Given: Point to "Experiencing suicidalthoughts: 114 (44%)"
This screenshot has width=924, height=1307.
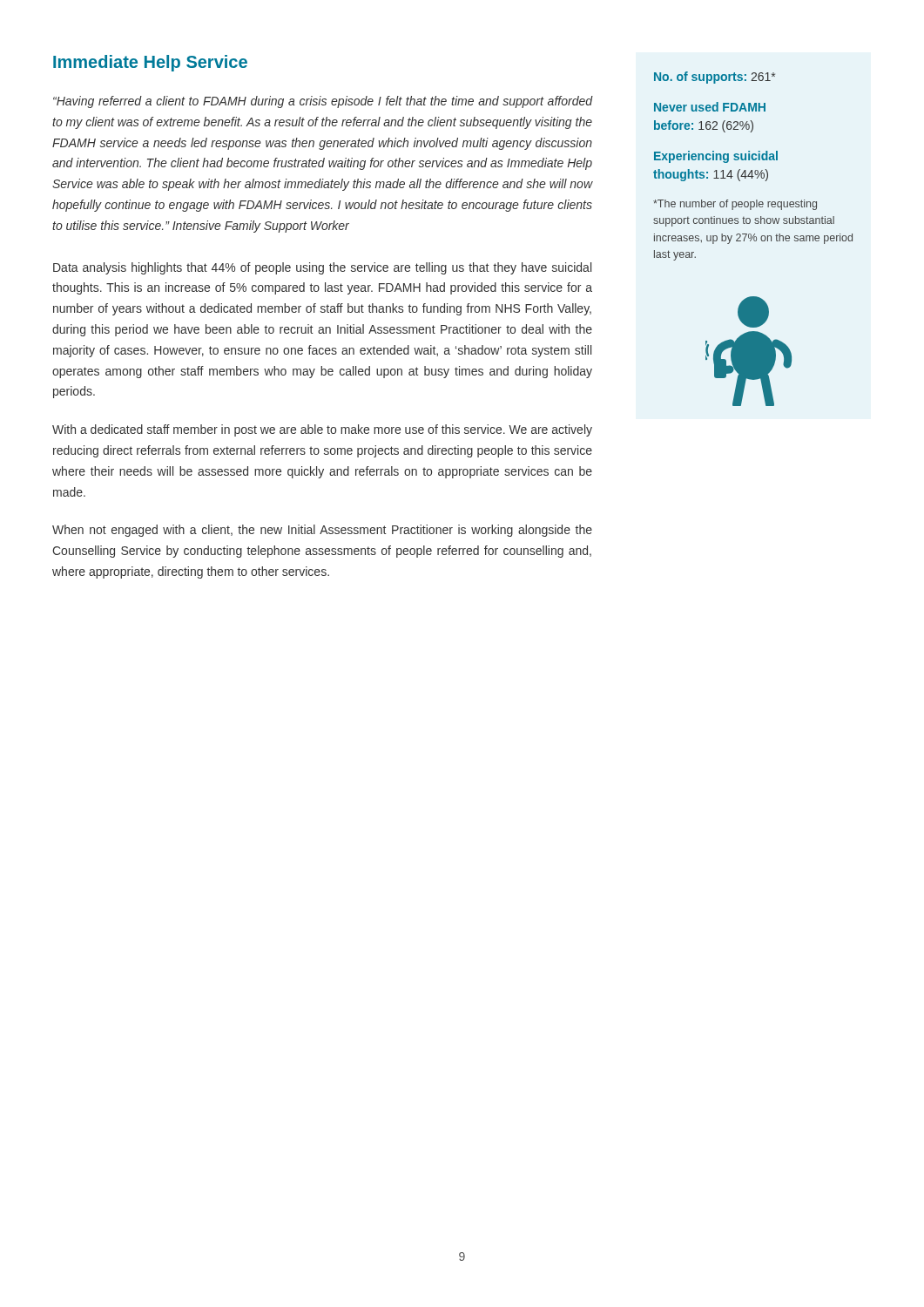Looking at the screenshot, I should 716,165.
